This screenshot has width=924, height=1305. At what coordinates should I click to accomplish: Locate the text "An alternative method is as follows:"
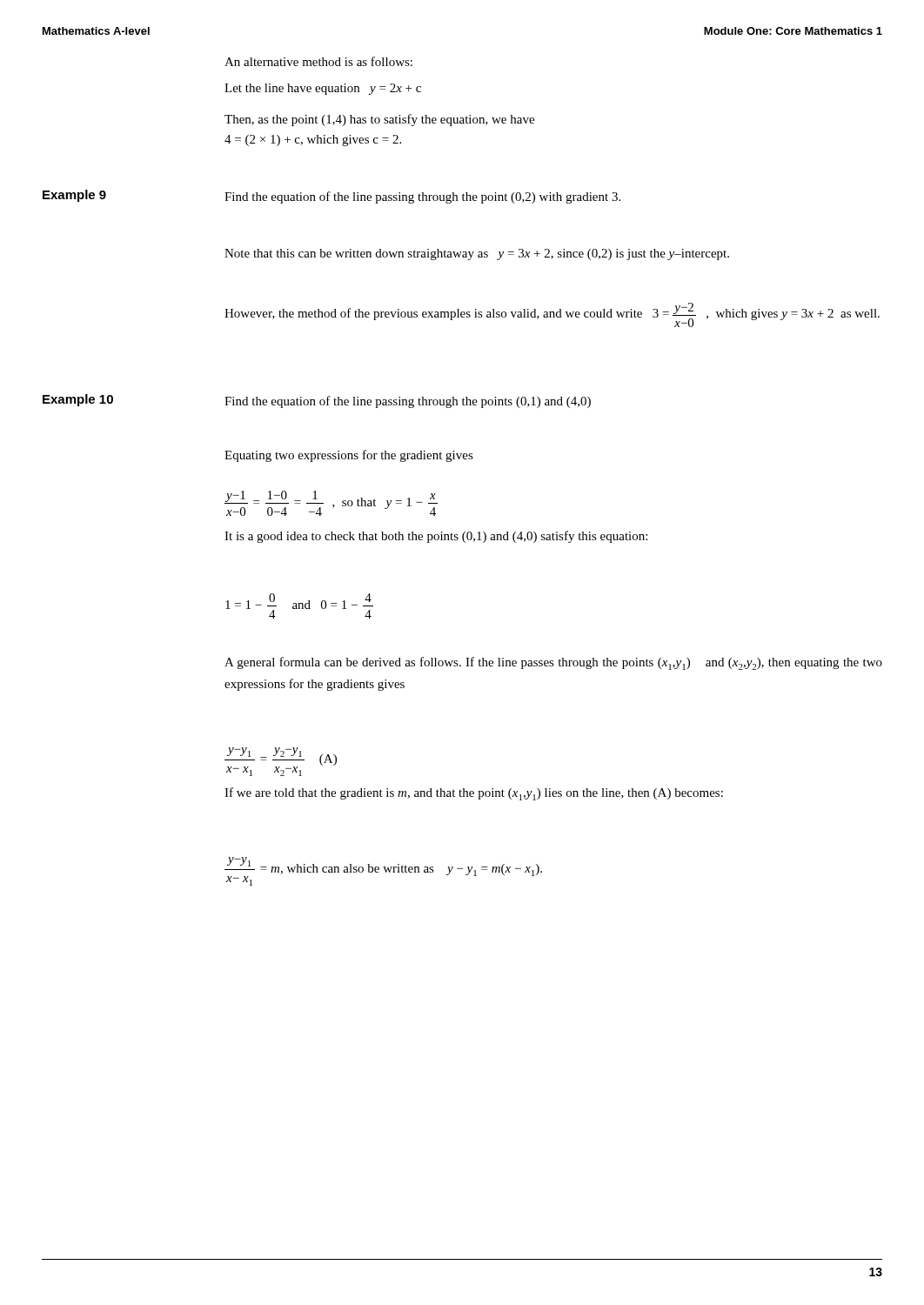[319, 62]
